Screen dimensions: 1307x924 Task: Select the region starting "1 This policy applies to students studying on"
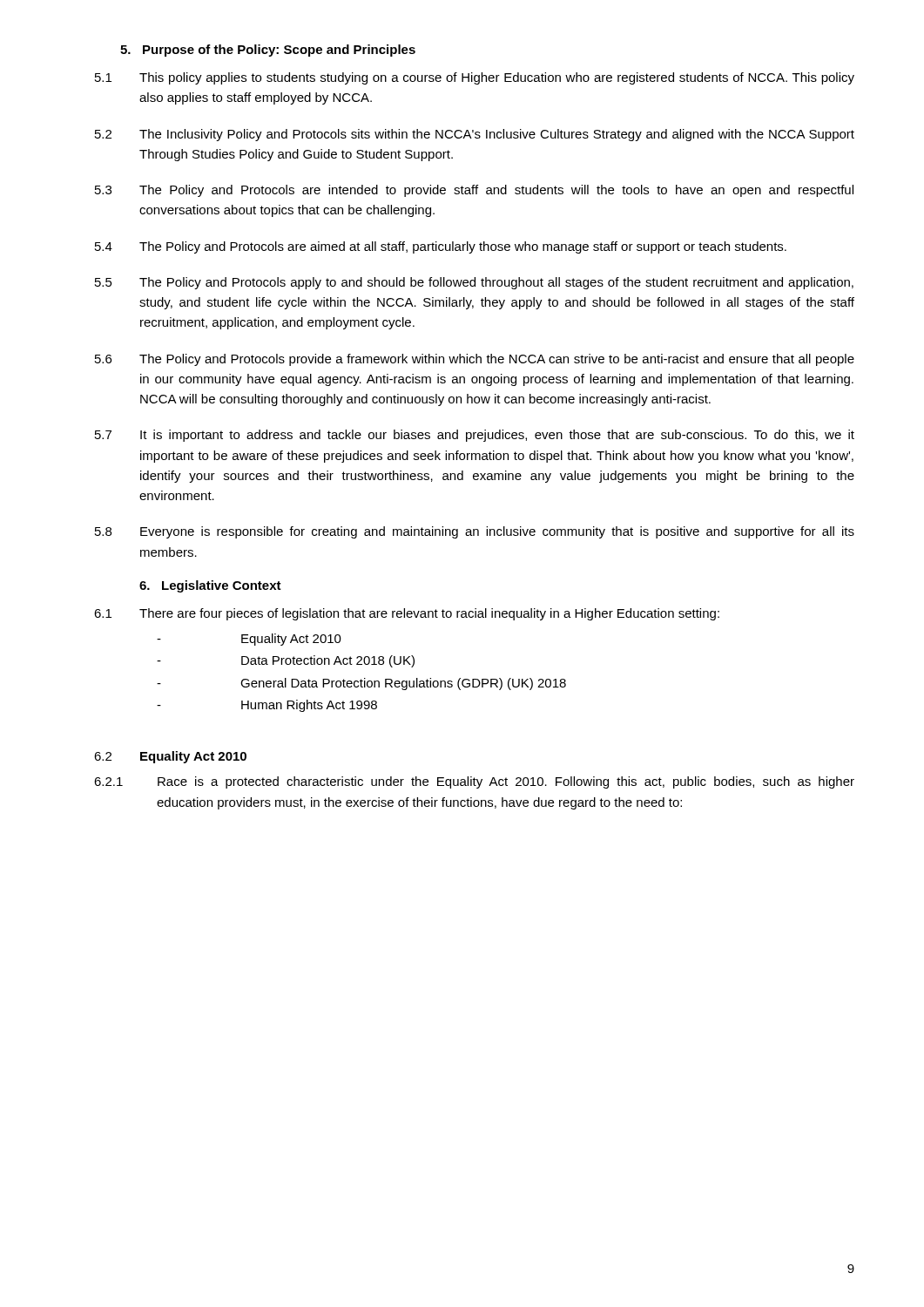point(474,87)
